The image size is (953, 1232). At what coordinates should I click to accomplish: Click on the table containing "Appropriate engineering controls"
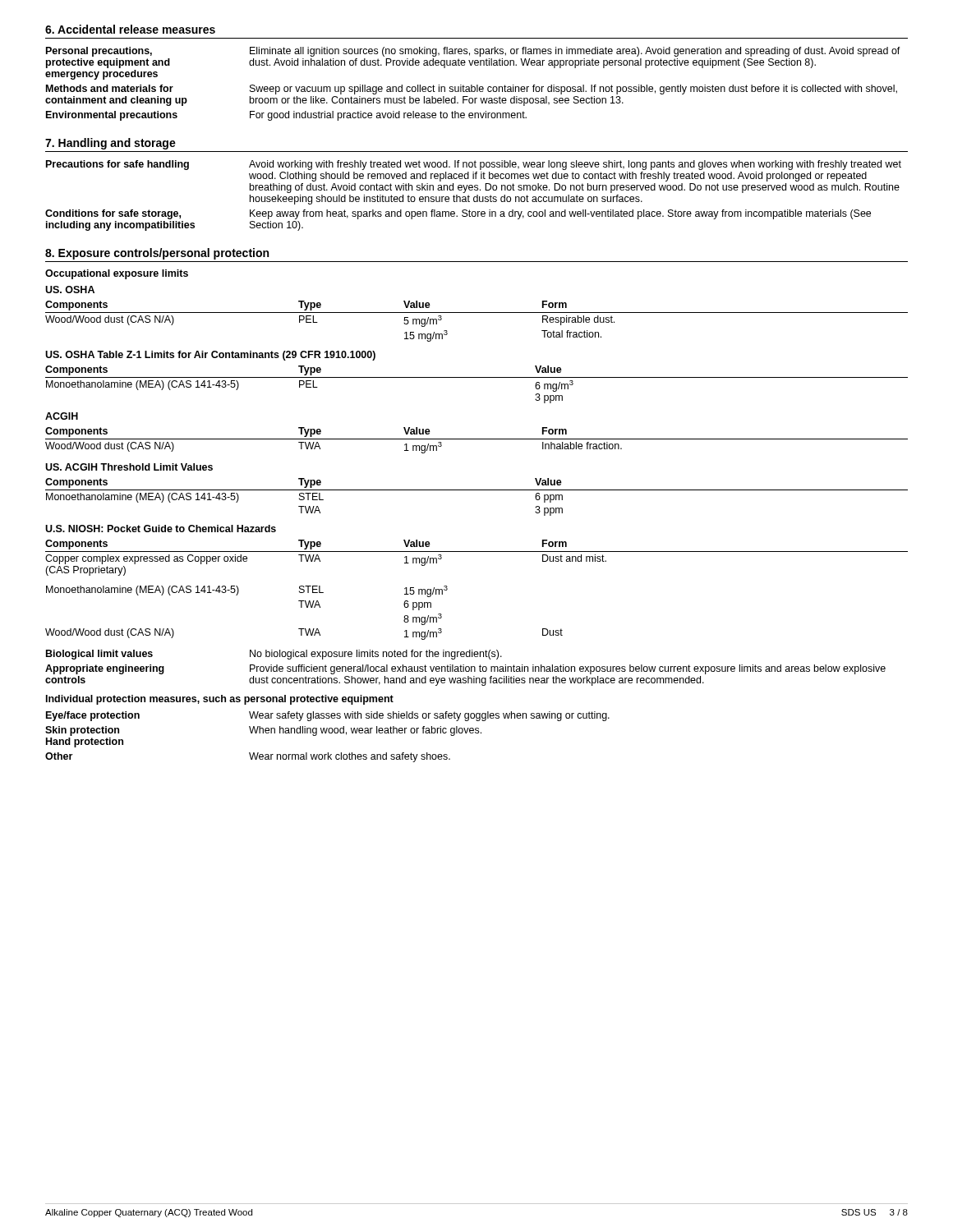coord(476,668)
